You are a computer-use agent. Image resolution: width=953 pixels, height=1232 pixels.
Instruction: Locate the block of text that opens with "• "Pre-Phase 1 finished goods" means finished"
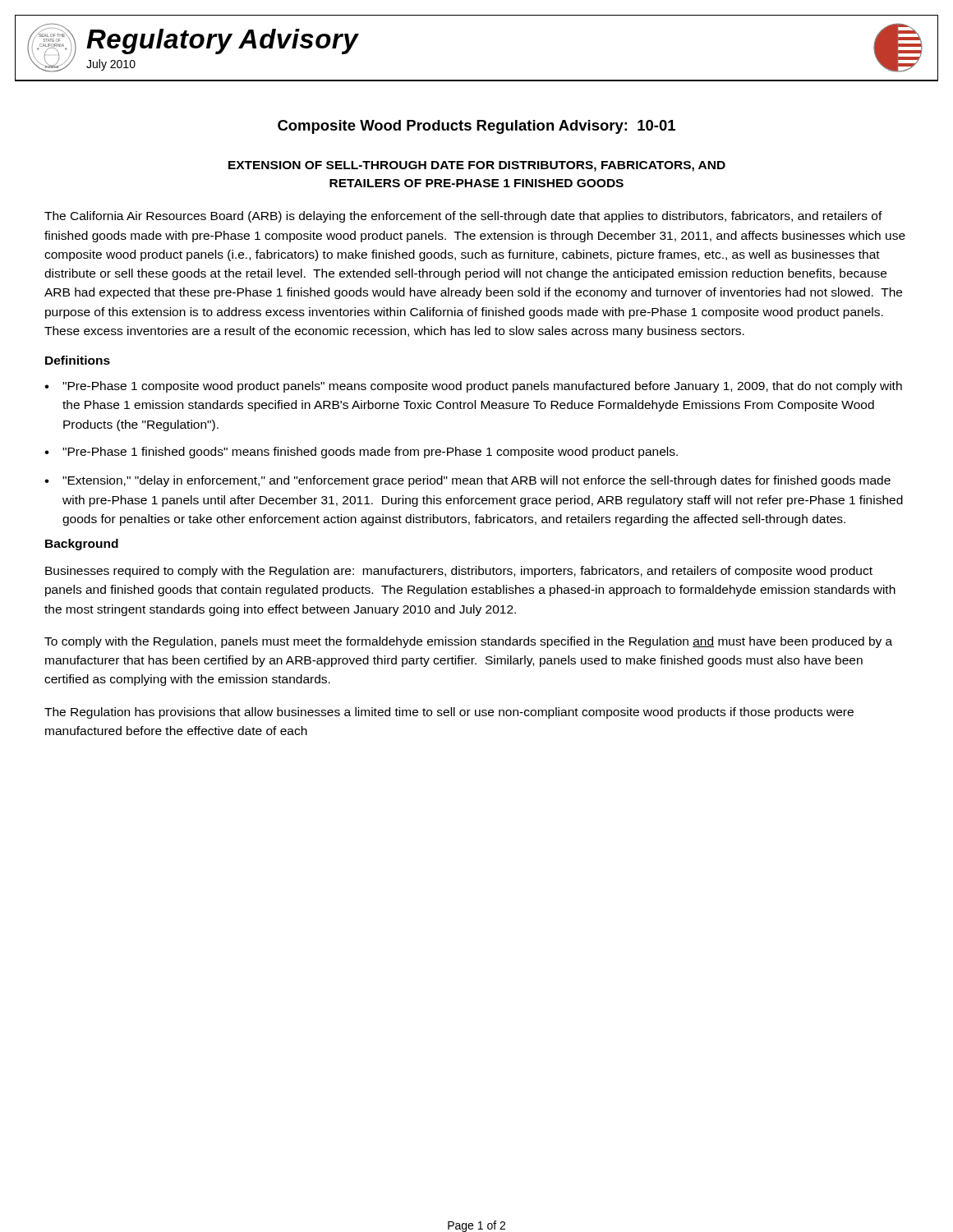(362, 452)
